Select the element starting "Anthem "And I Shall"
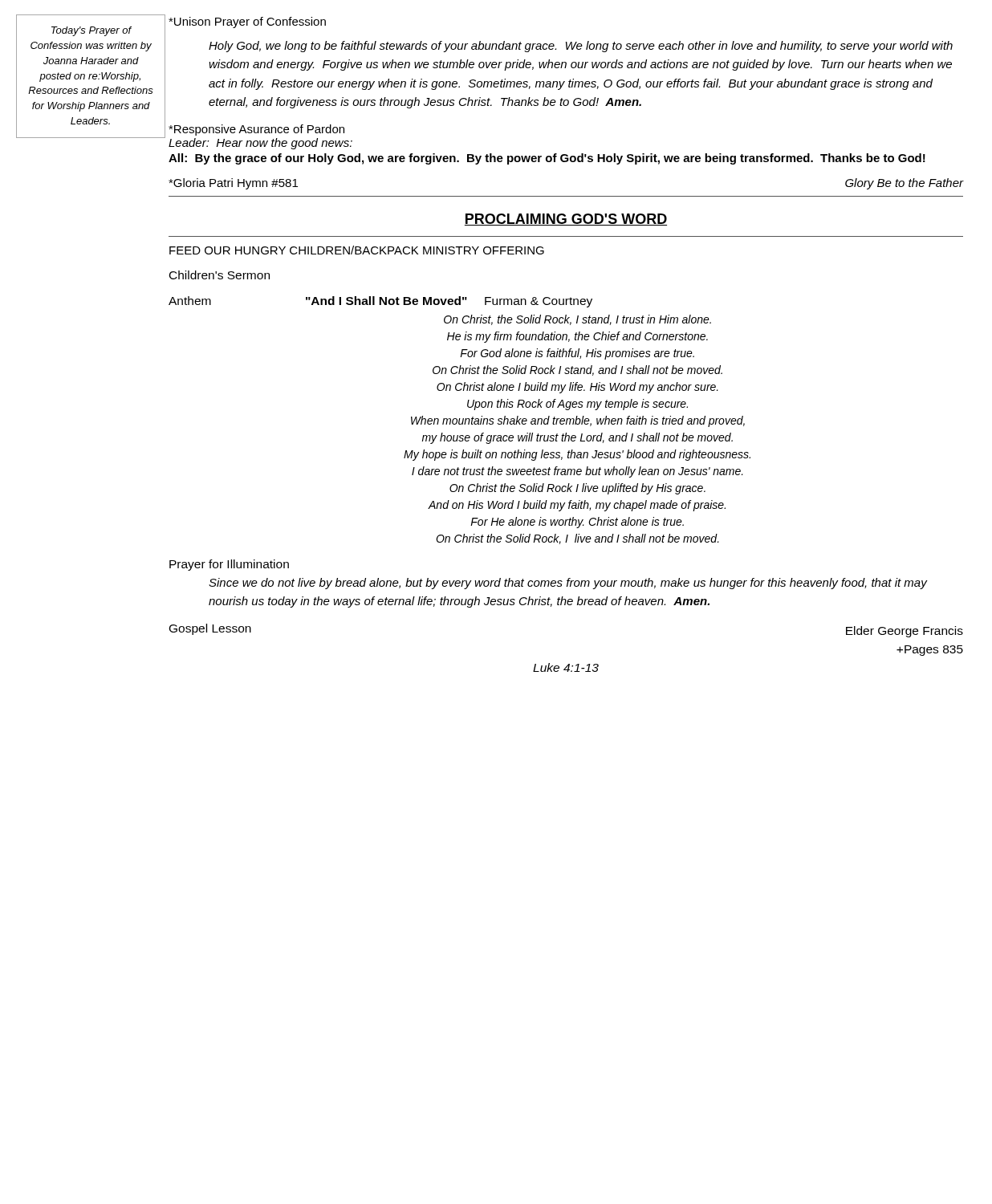Image resolution: width=992 pixels, height=1204 pixels. click(566, 420)
